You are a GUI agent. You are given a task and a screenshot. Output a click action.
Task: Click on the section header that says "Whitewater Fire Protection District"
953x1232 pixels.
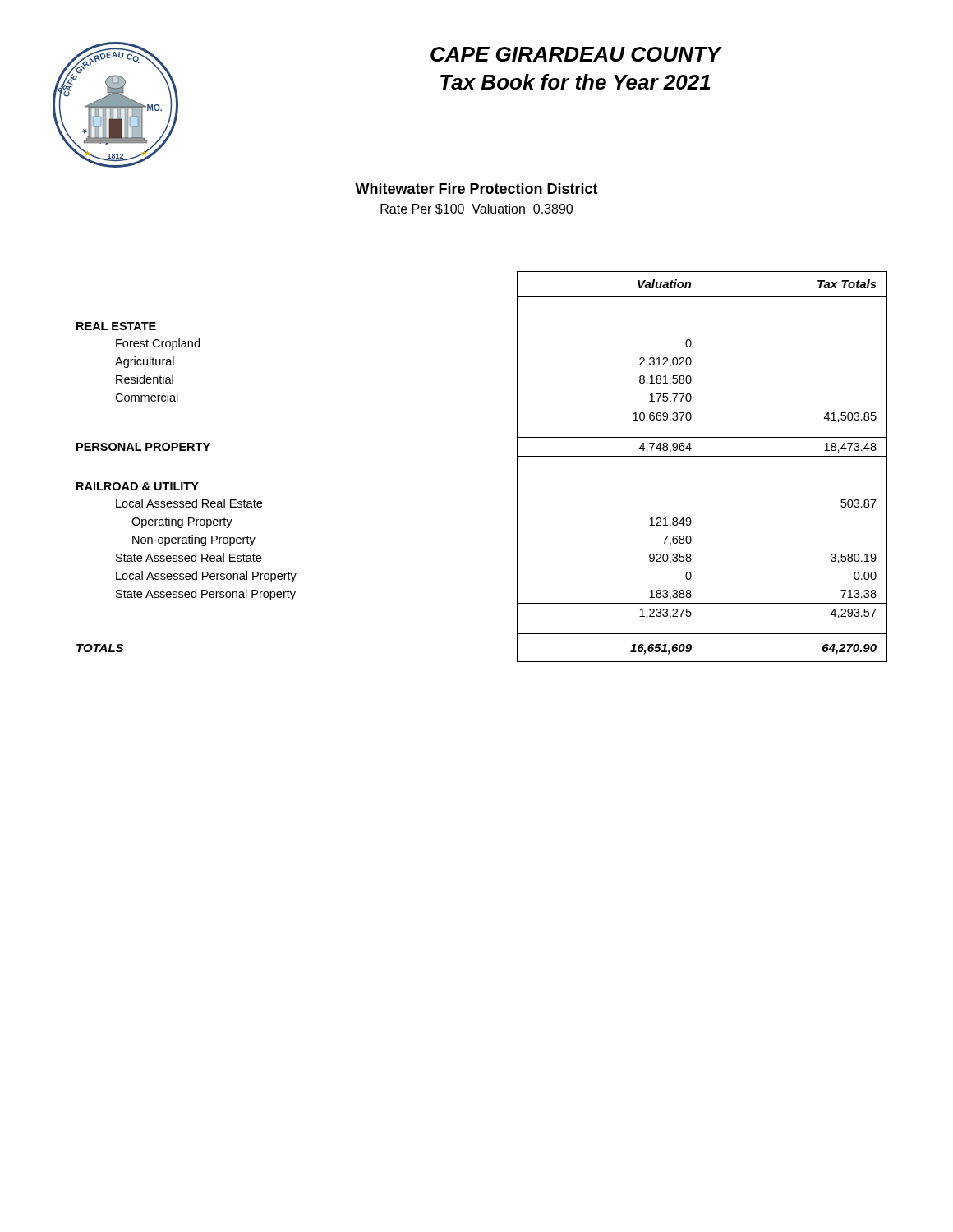(x=476, y=189)
